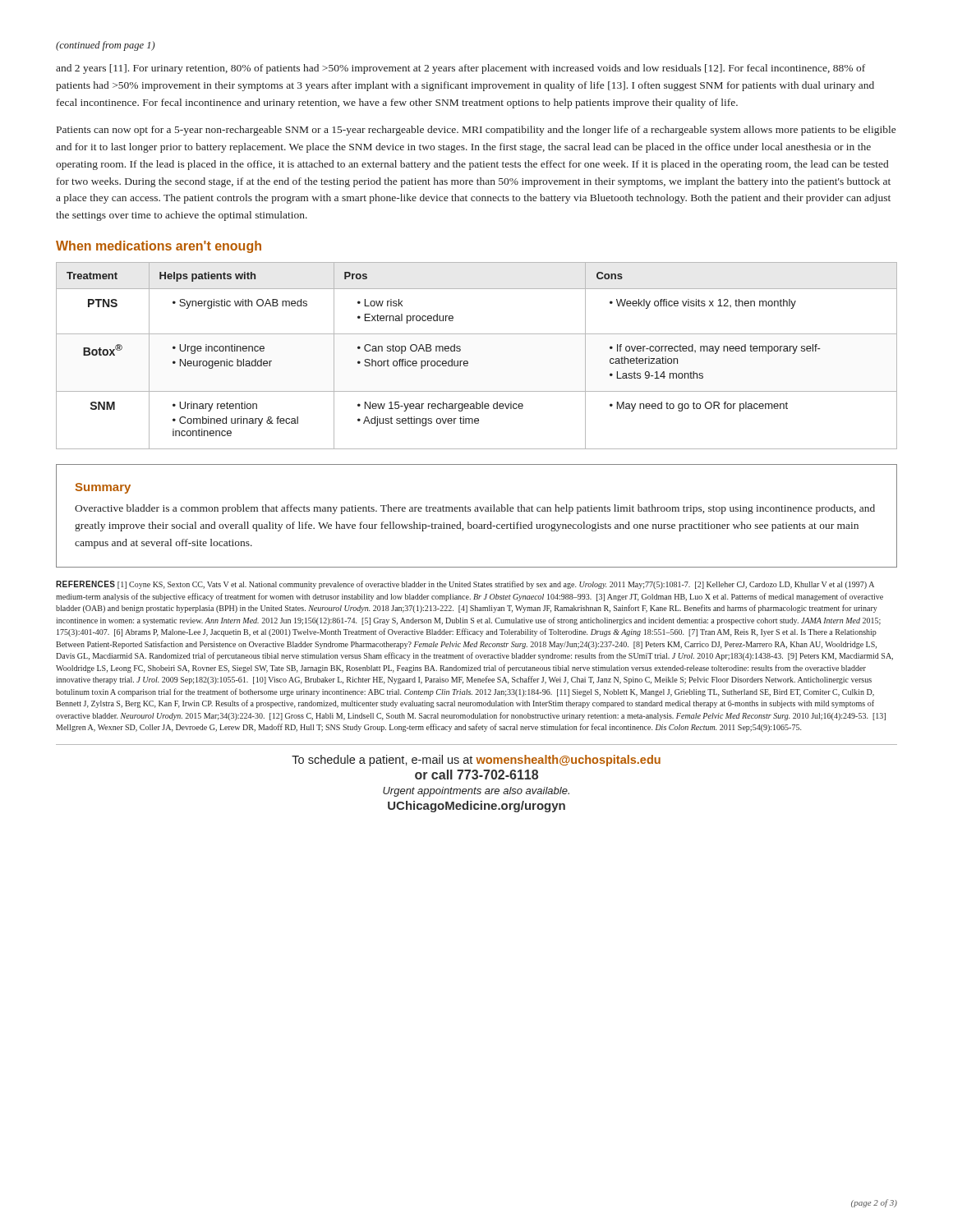
Task: Click on the block starting "To schedule a"
Action: click(476, 782)
